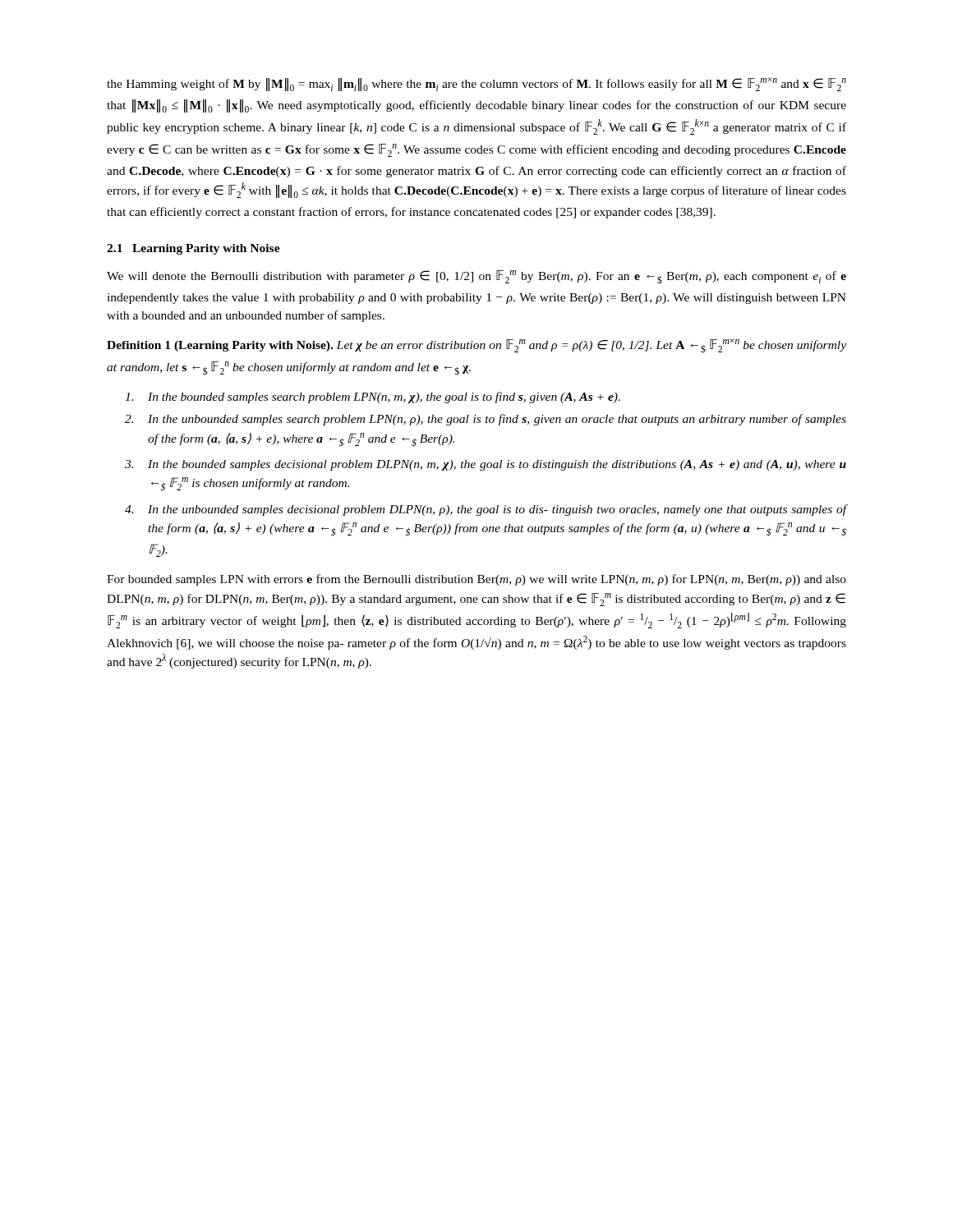
Task: Select the list item that says "2. In the unbounded samples search problem LPN(n,"
Action: point(486,431)
